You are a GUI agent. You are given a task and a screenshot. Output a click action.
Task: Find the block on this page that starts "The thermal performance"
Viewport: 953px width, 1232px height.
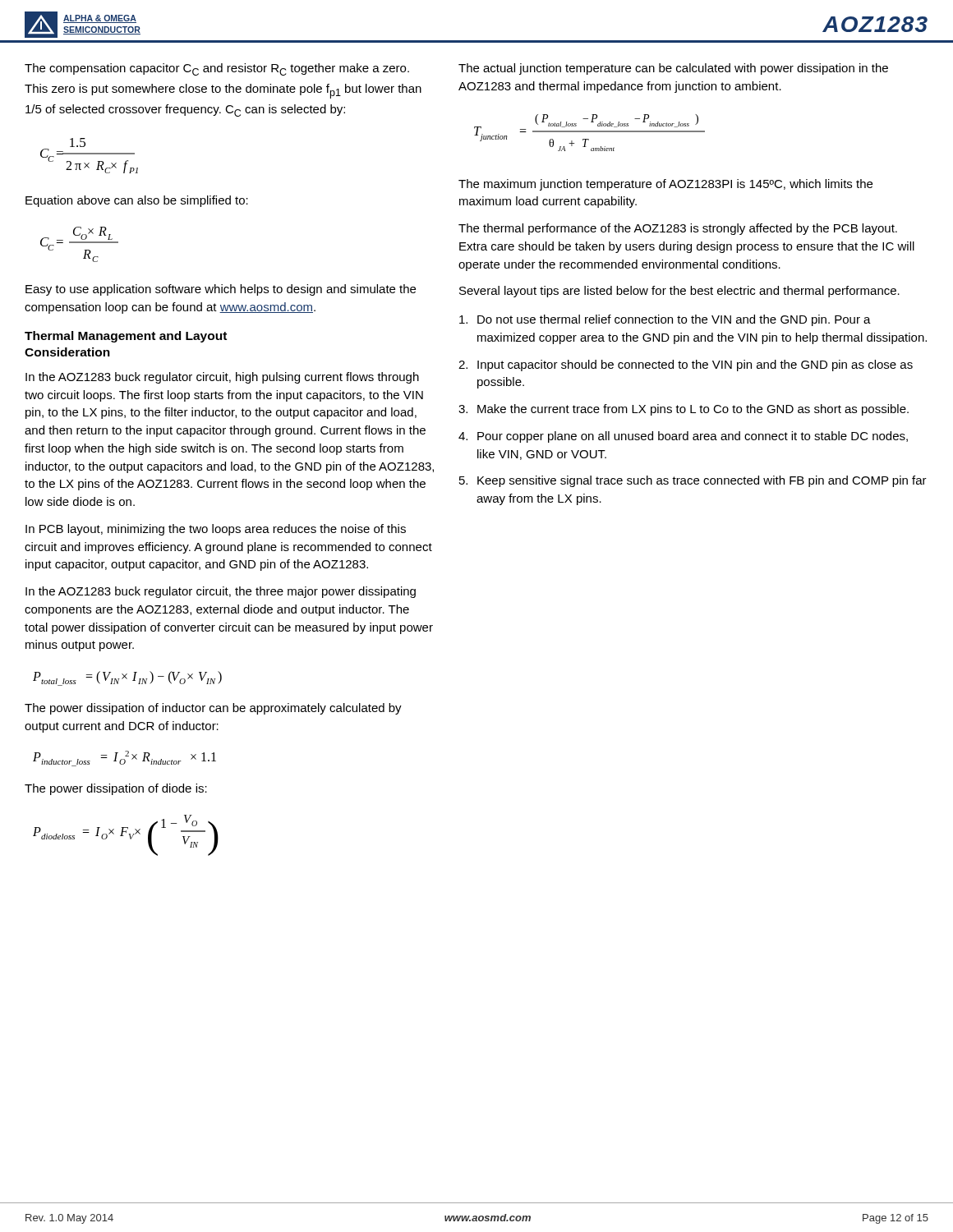tap(687, 246)
